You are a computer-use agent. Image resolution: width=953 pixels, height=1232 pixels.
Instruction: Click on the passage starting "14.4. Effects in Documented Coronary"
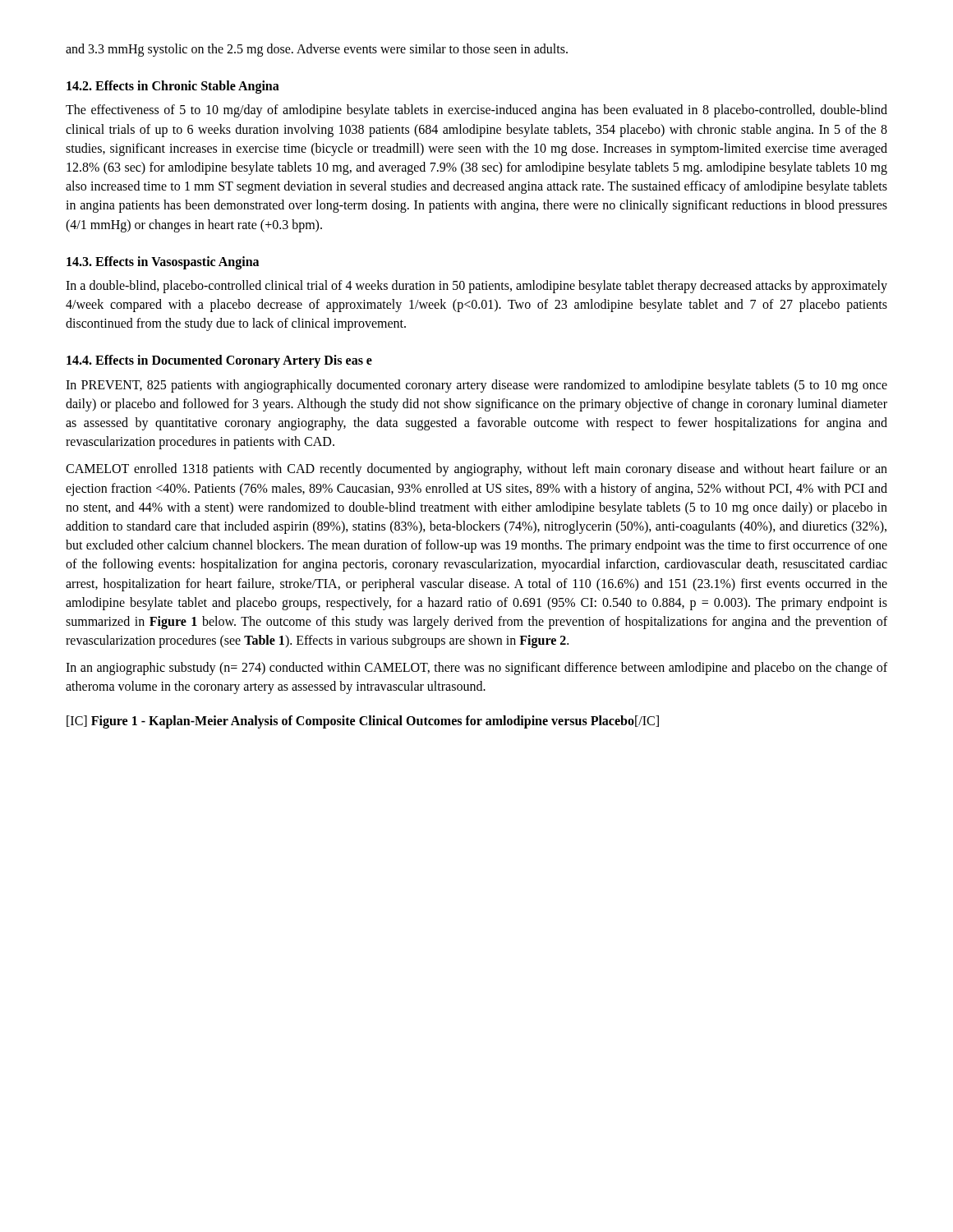[219, 361]
